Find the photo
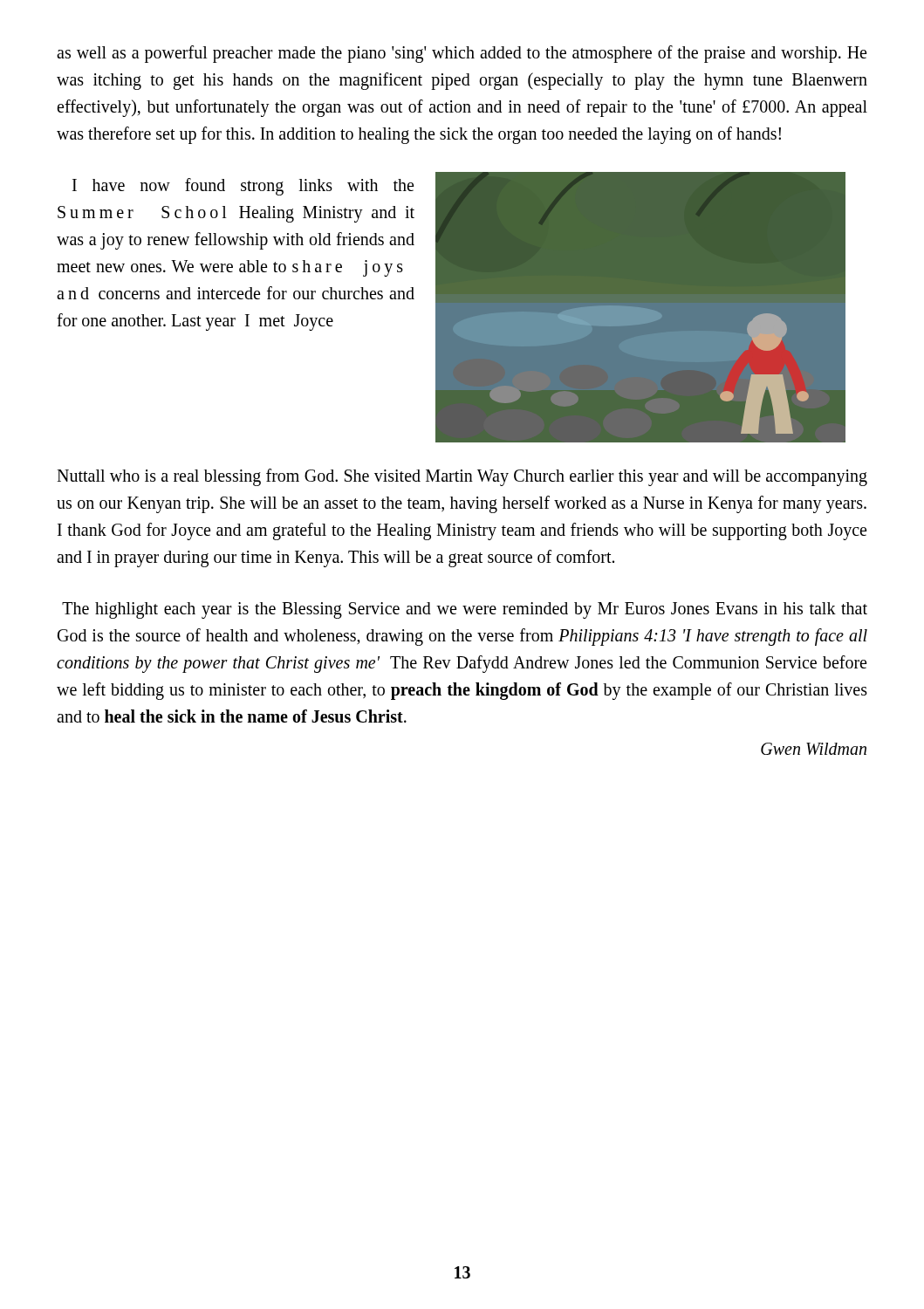Viewport: 924px width, 1309px height. (651, 309)
